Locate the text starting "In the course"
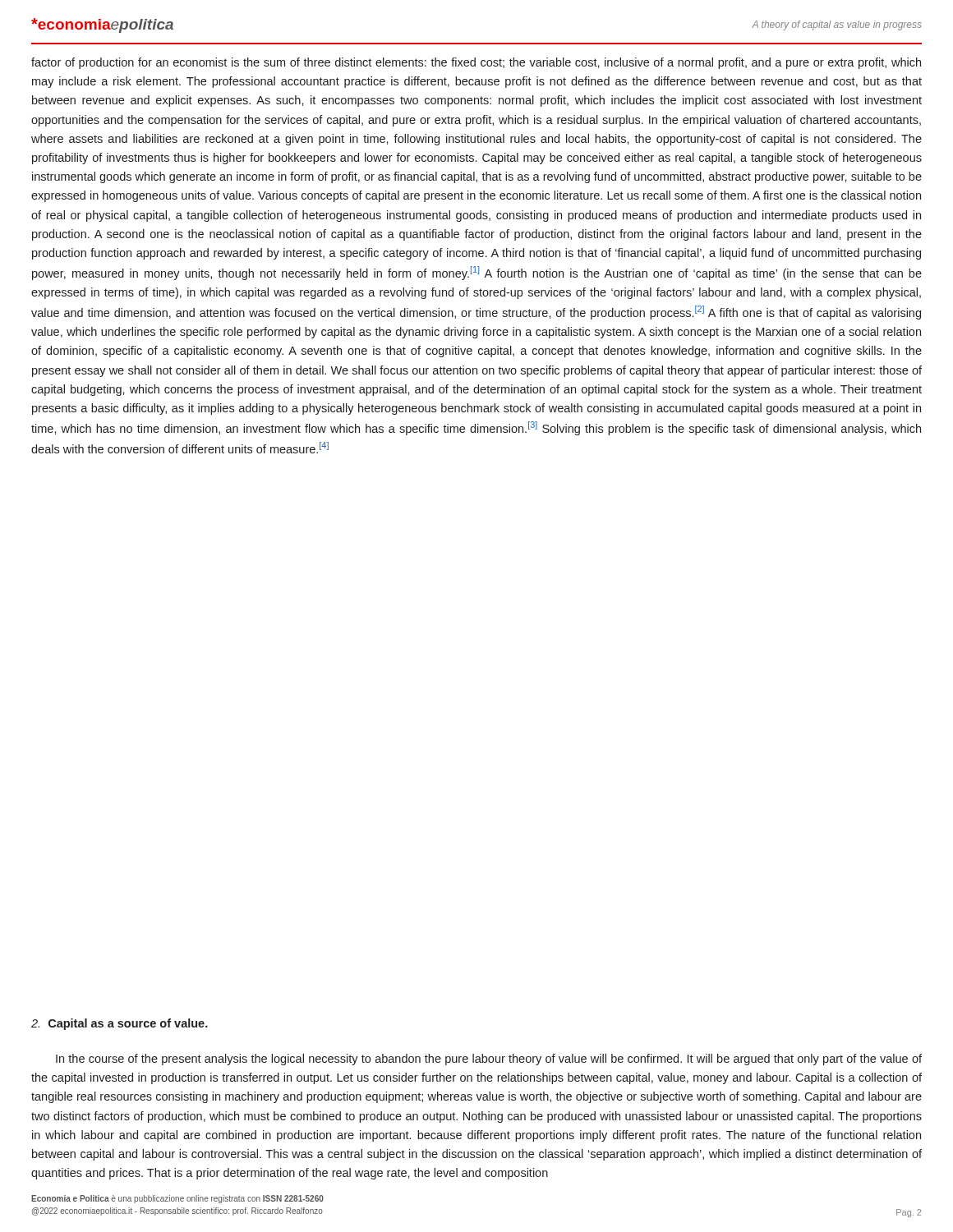This screenshot has width=953, height=1232. (476, 1116)
